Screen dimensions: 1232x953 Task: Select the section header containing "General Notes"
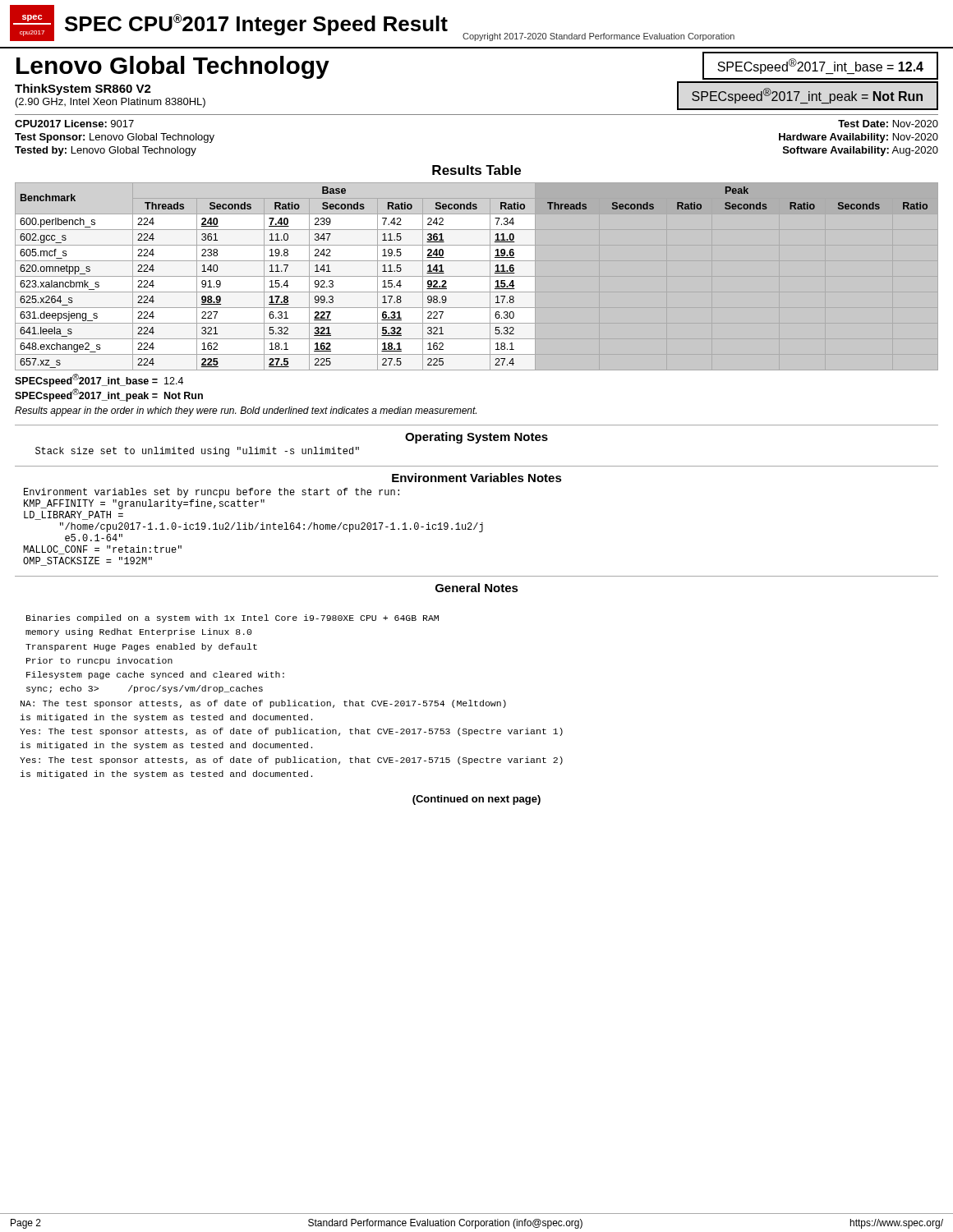coord(476,588)
